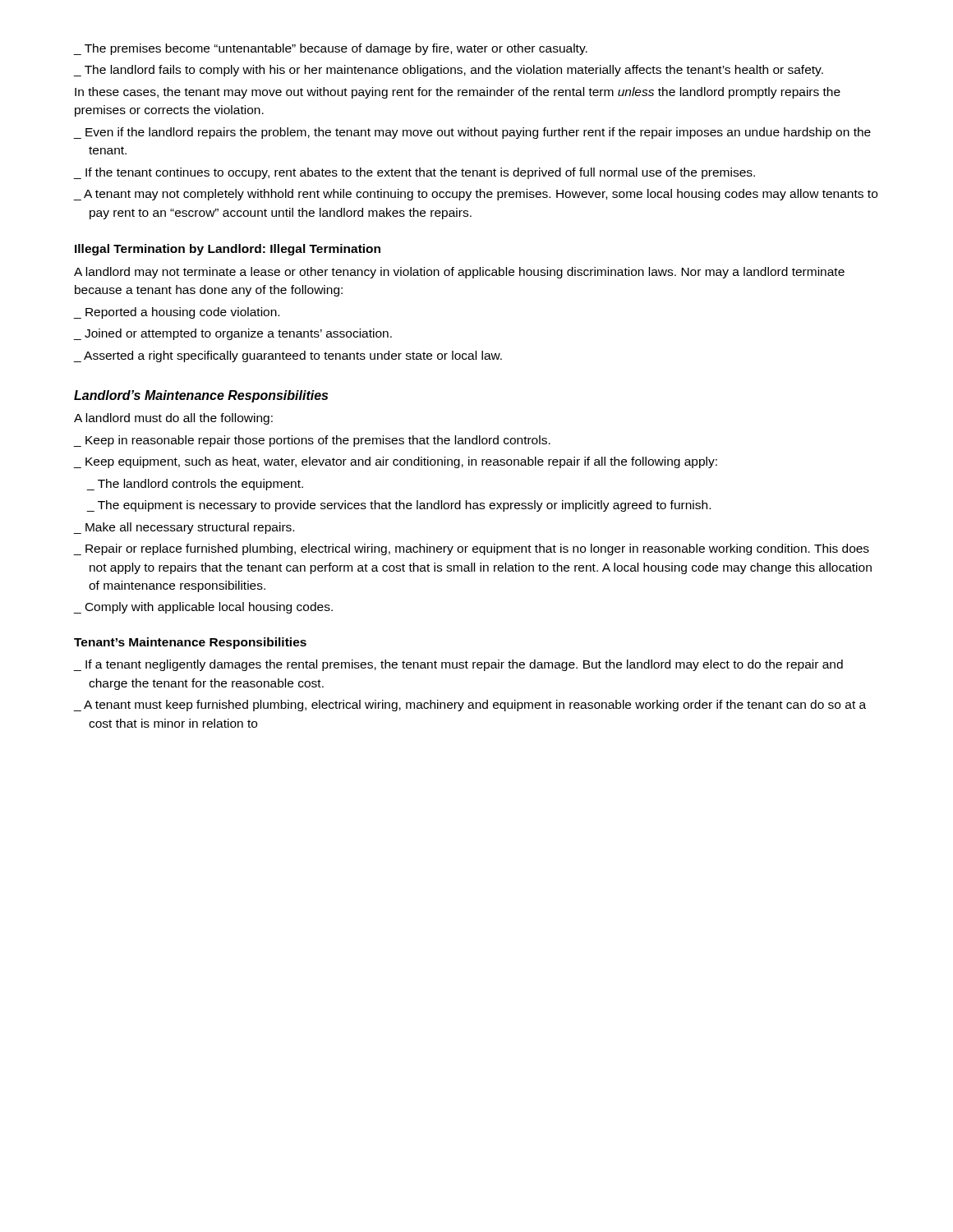Click on the list item that says "_ Keep in reasonable repair"
953x1232 pixels.
(312, 440)
